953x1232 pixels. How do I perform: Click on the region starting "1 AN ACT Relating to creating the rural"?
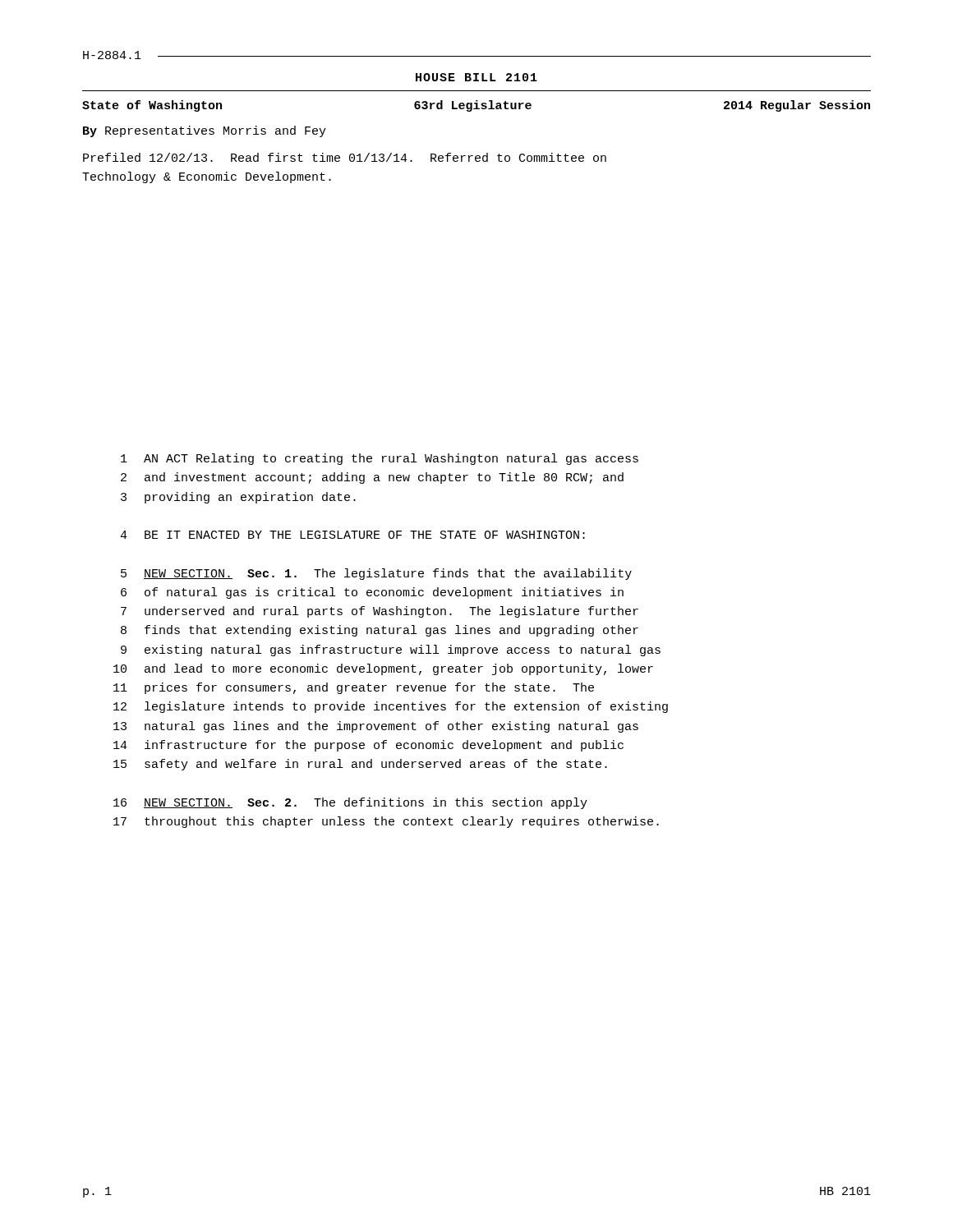(x=476, y=479)
